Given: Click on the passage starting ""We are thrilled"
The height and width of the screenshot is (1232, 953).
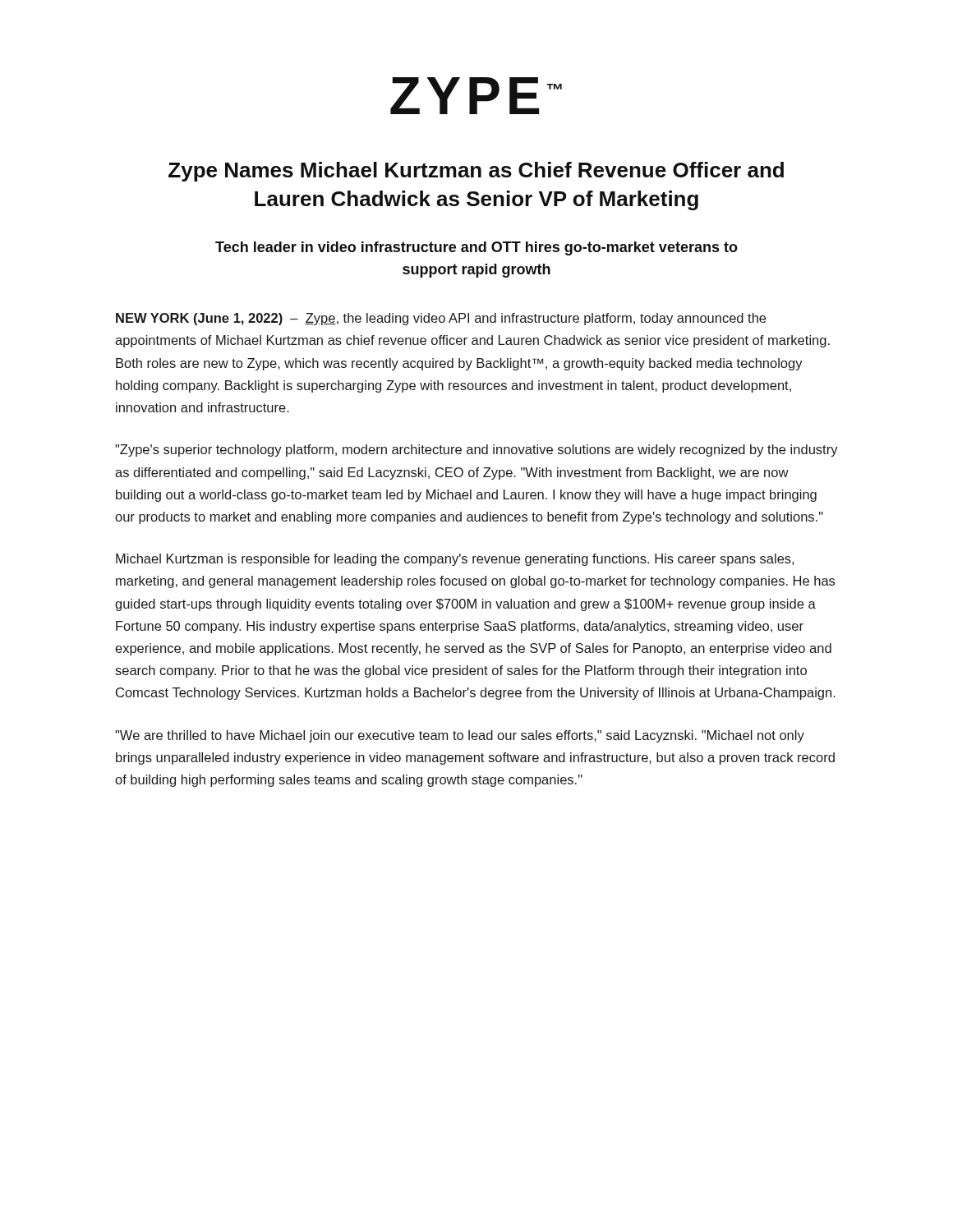Looking at the screenshot, I should [x=475, y=757].
